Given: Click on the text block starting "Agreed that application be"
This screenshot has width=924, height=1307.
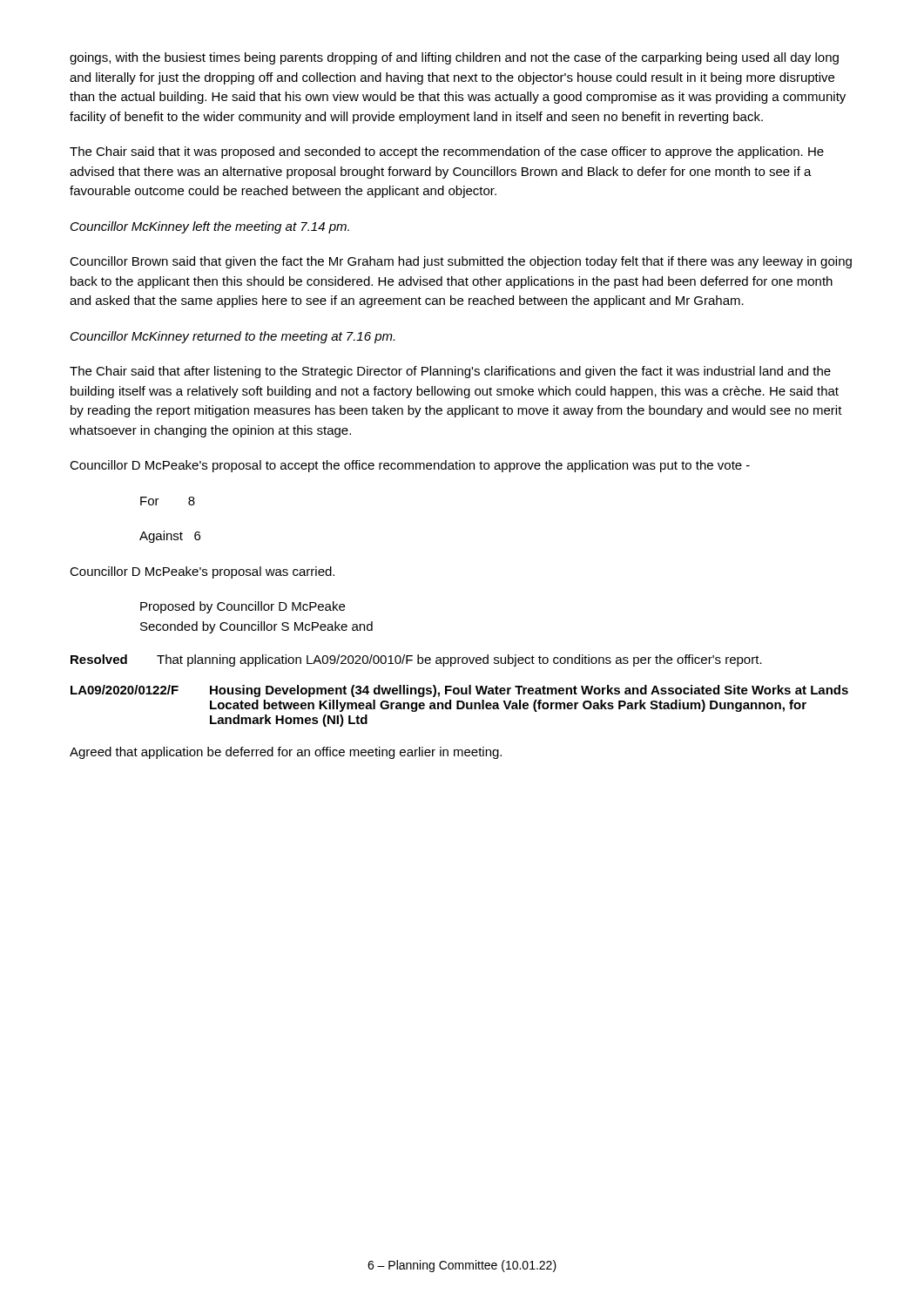Looking at the screenshot, I should point(462,752).
